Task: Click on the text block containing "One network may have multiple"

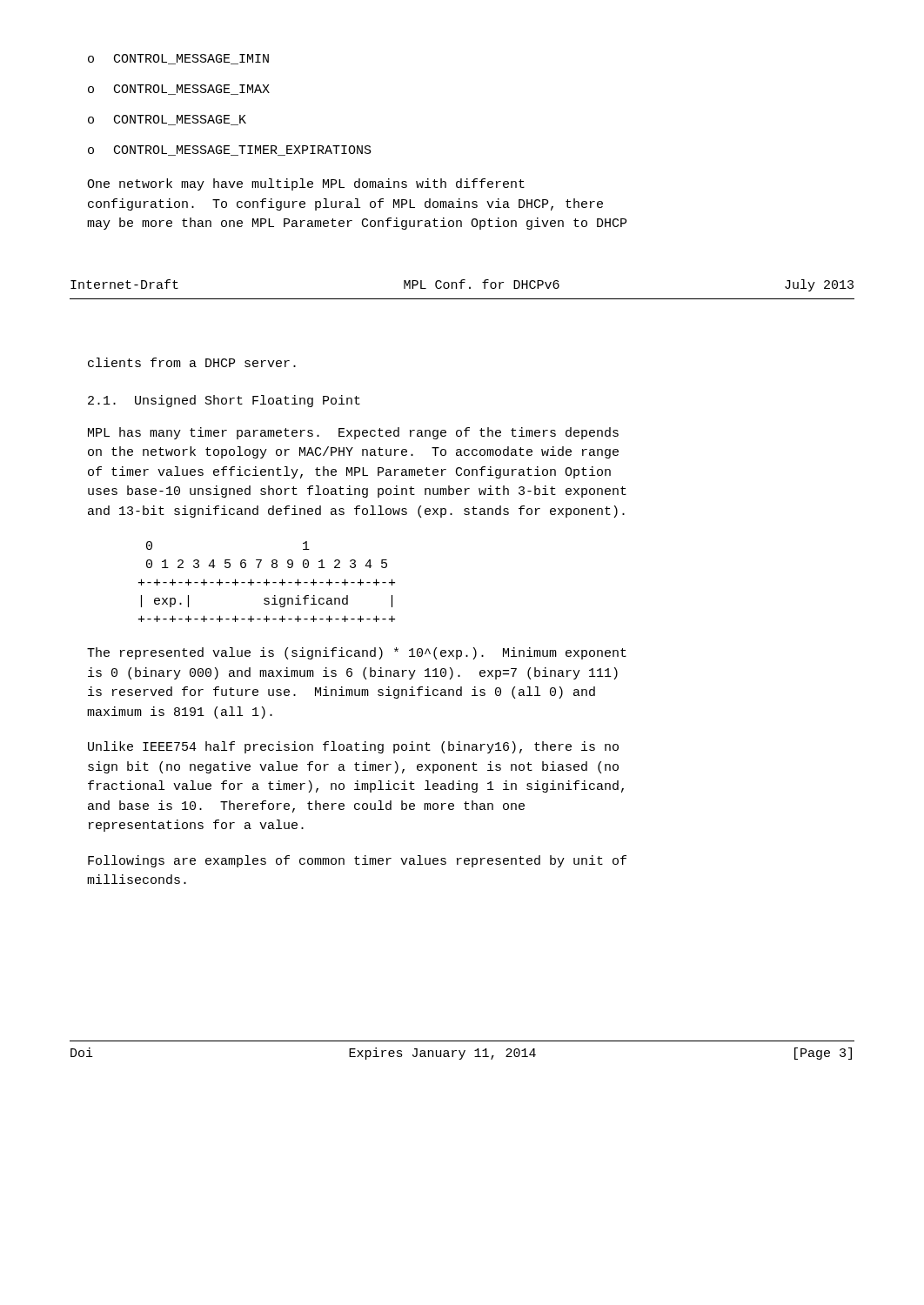Action: click(x=357, y=204)
